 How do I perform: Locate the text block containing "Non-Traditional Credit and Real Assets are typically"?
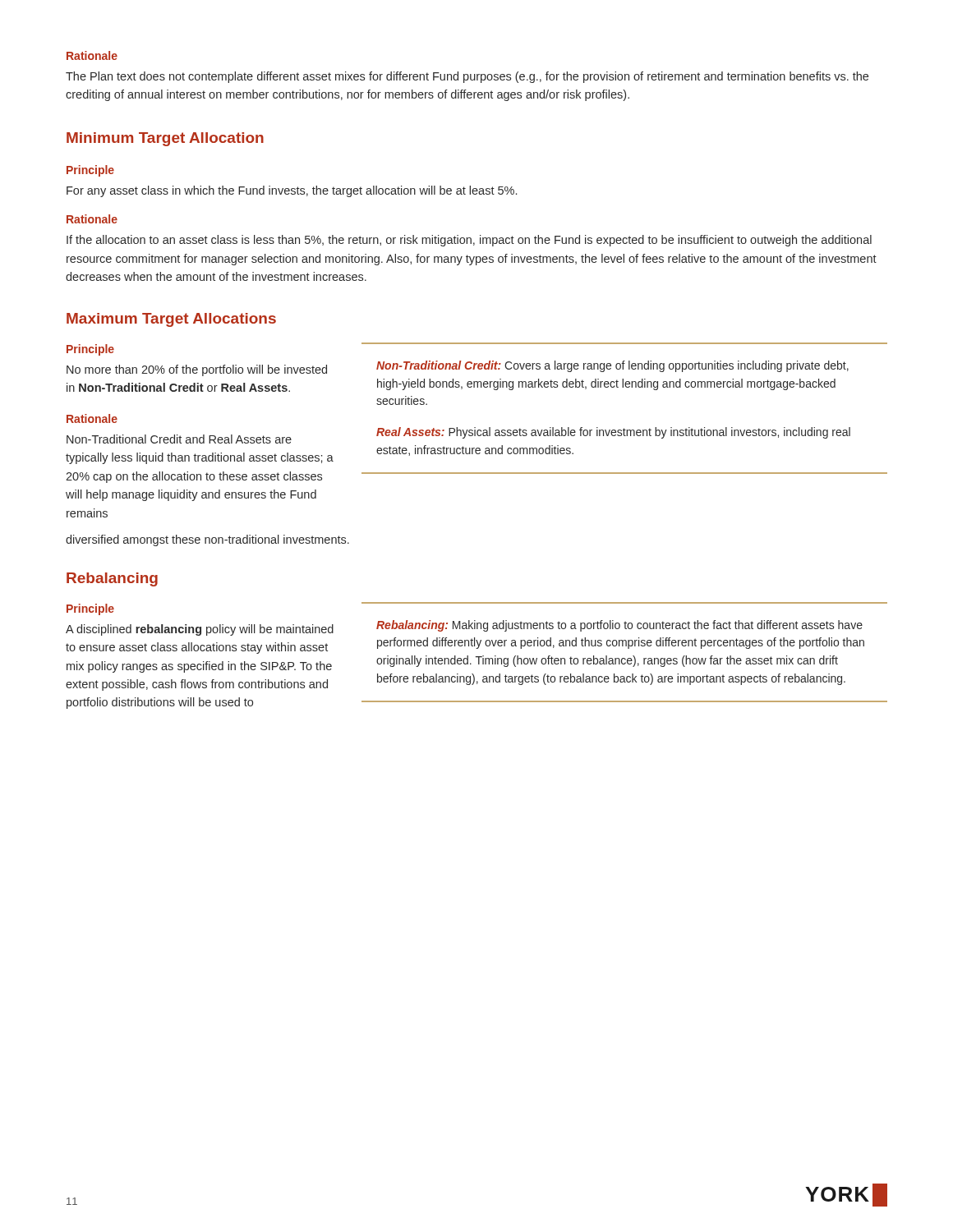pos(200,476)
